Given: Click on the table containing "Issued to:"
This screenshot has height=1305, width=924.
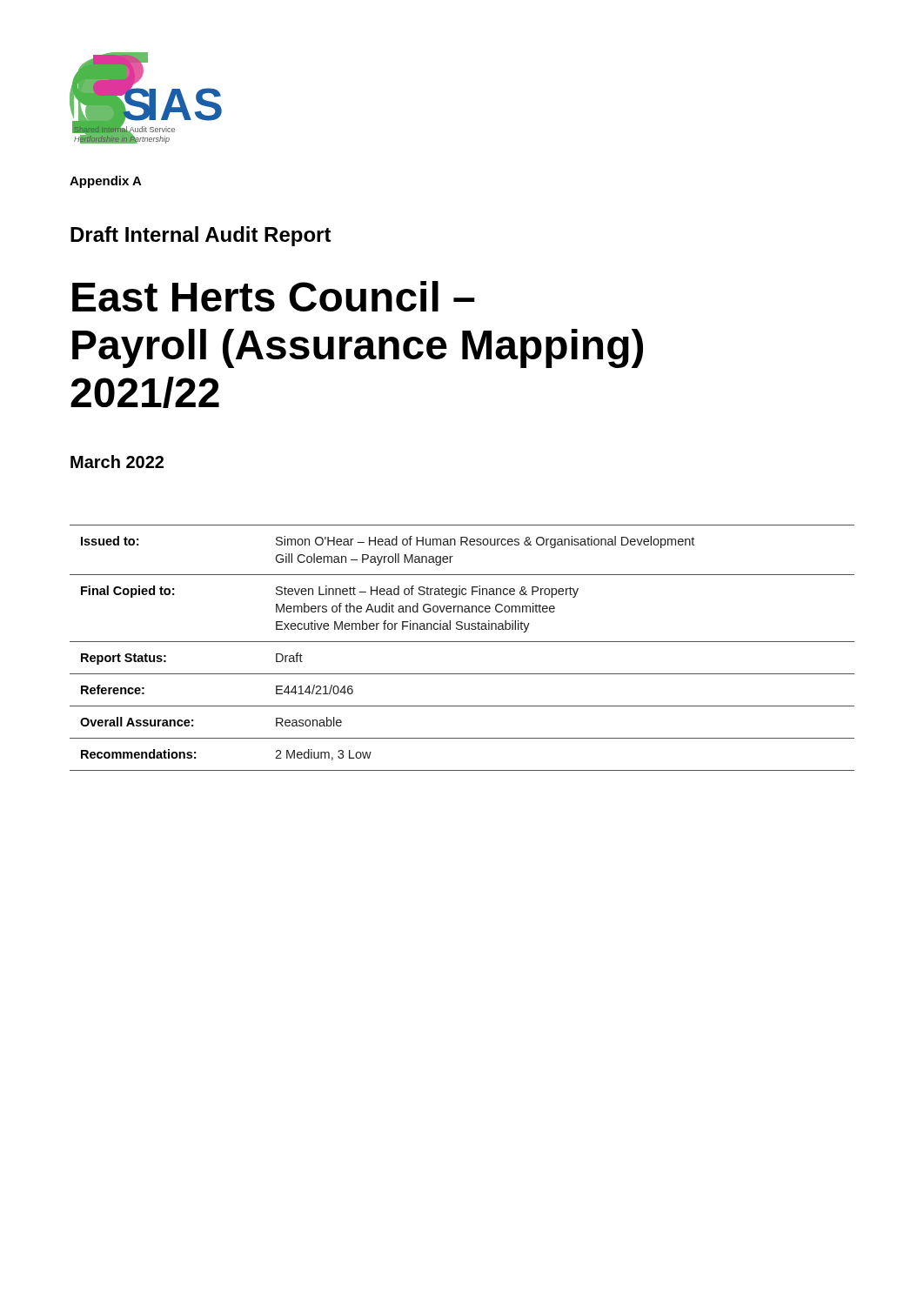Looking at the screenshot, I should [x=462, y=647].
